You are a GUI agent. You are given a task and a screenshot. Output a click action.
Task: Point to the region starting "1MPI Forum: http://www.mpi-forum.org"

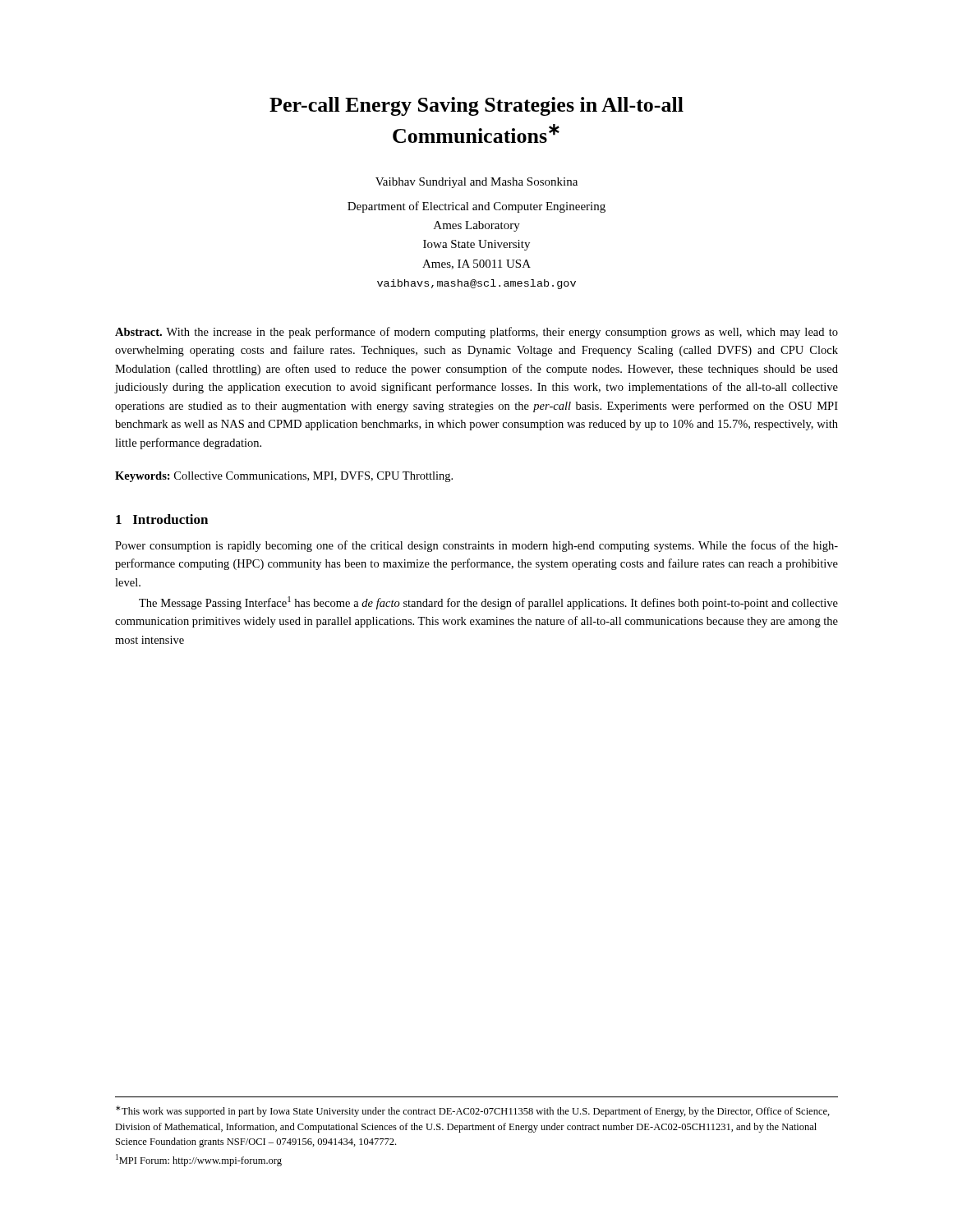point(198,1160)
